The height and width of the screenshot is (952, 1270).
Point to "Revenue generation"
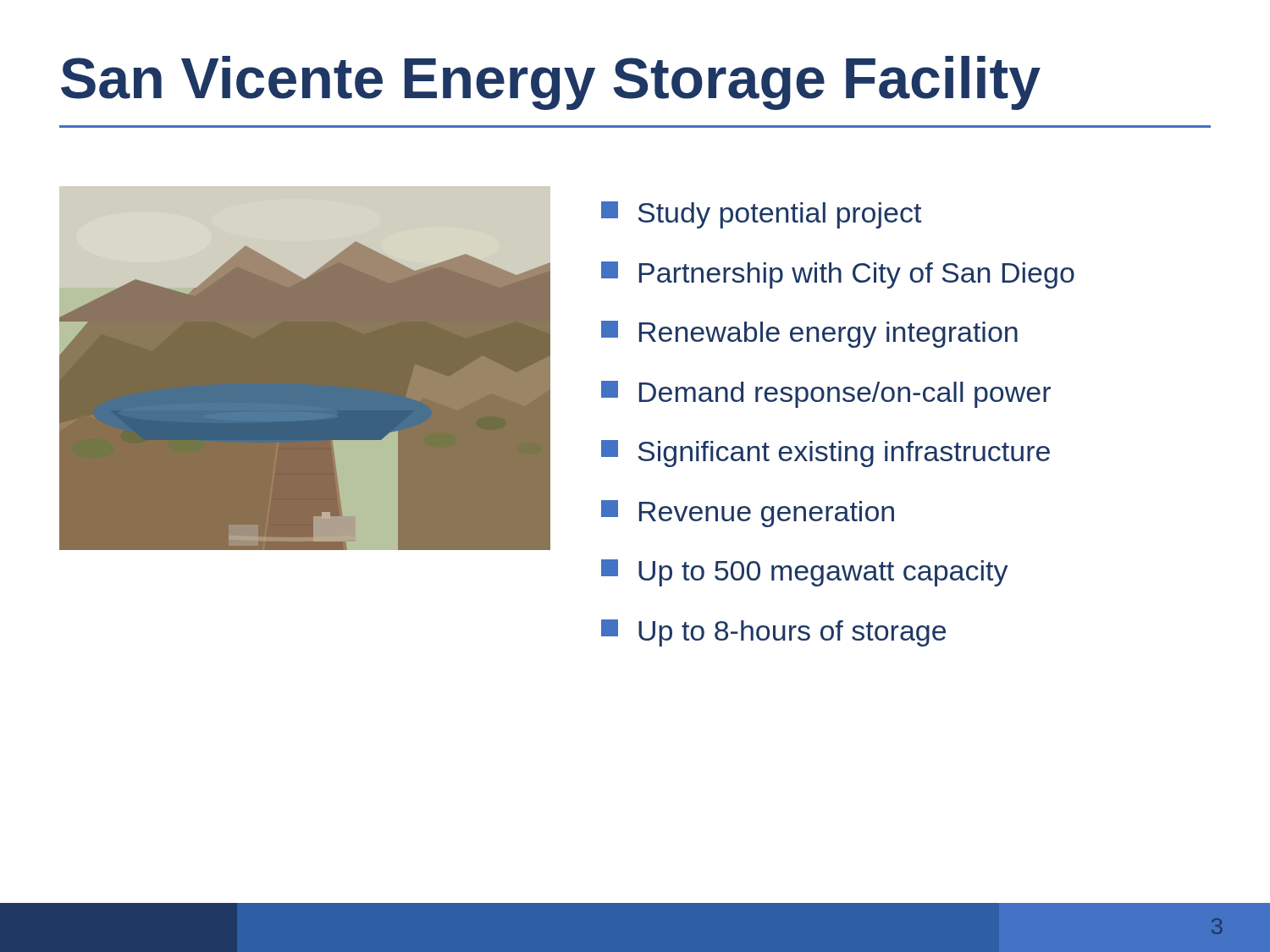pos(906,511)
